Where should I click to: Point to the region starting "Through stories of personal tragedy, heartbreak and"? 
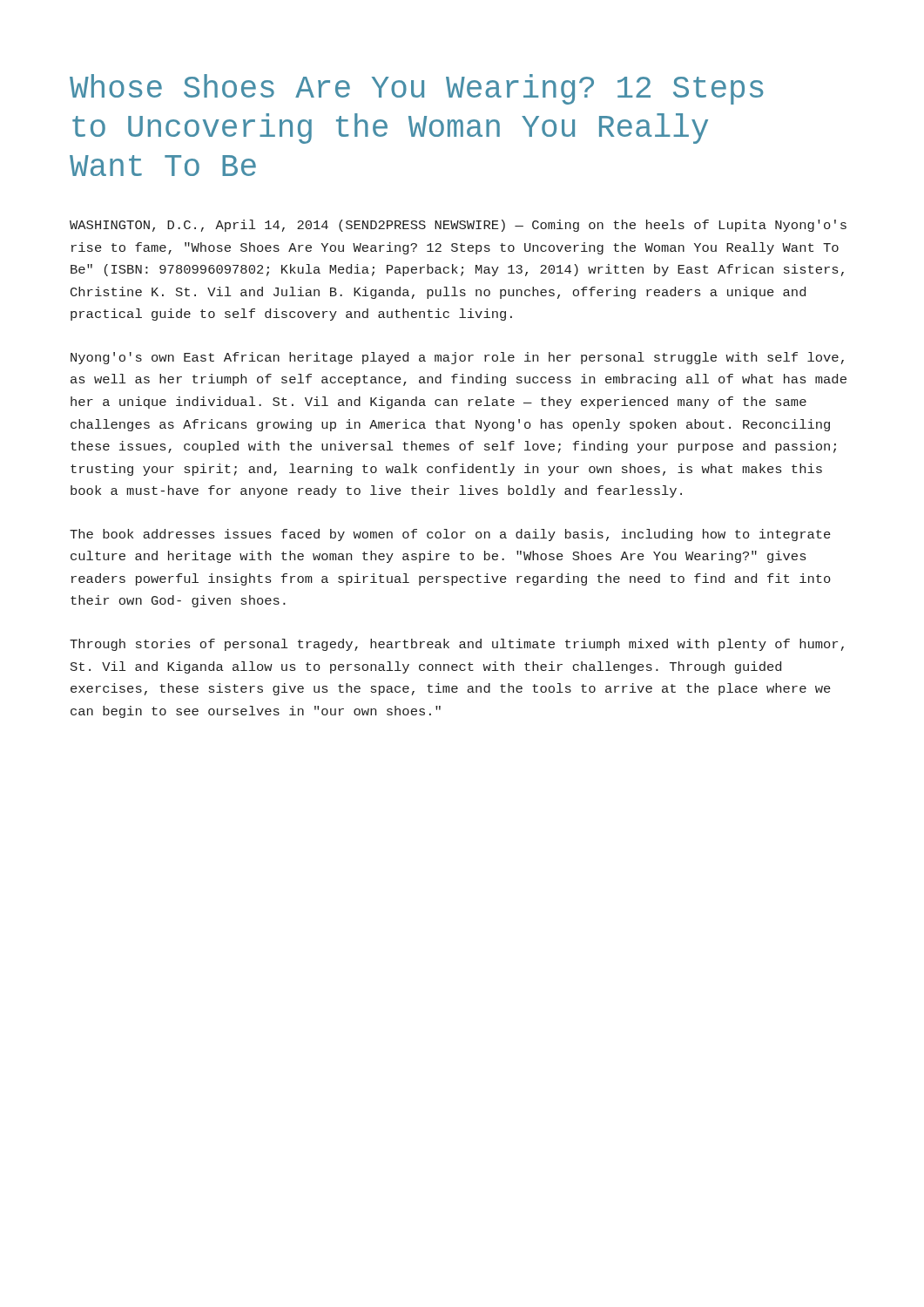point(462,679)
